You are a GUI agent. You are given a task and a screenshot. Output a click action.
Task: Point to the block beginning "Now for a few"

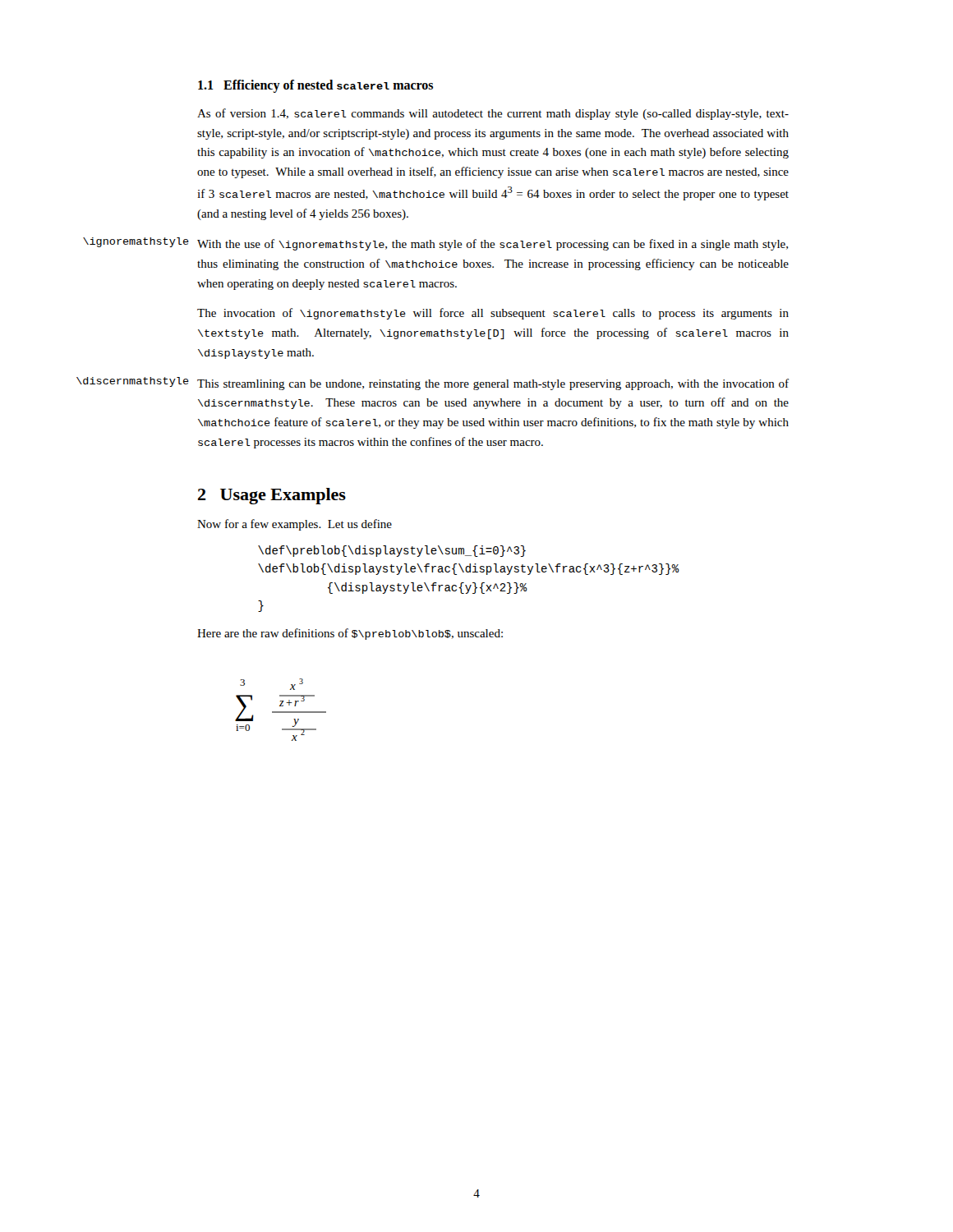[x=295, y=524]
